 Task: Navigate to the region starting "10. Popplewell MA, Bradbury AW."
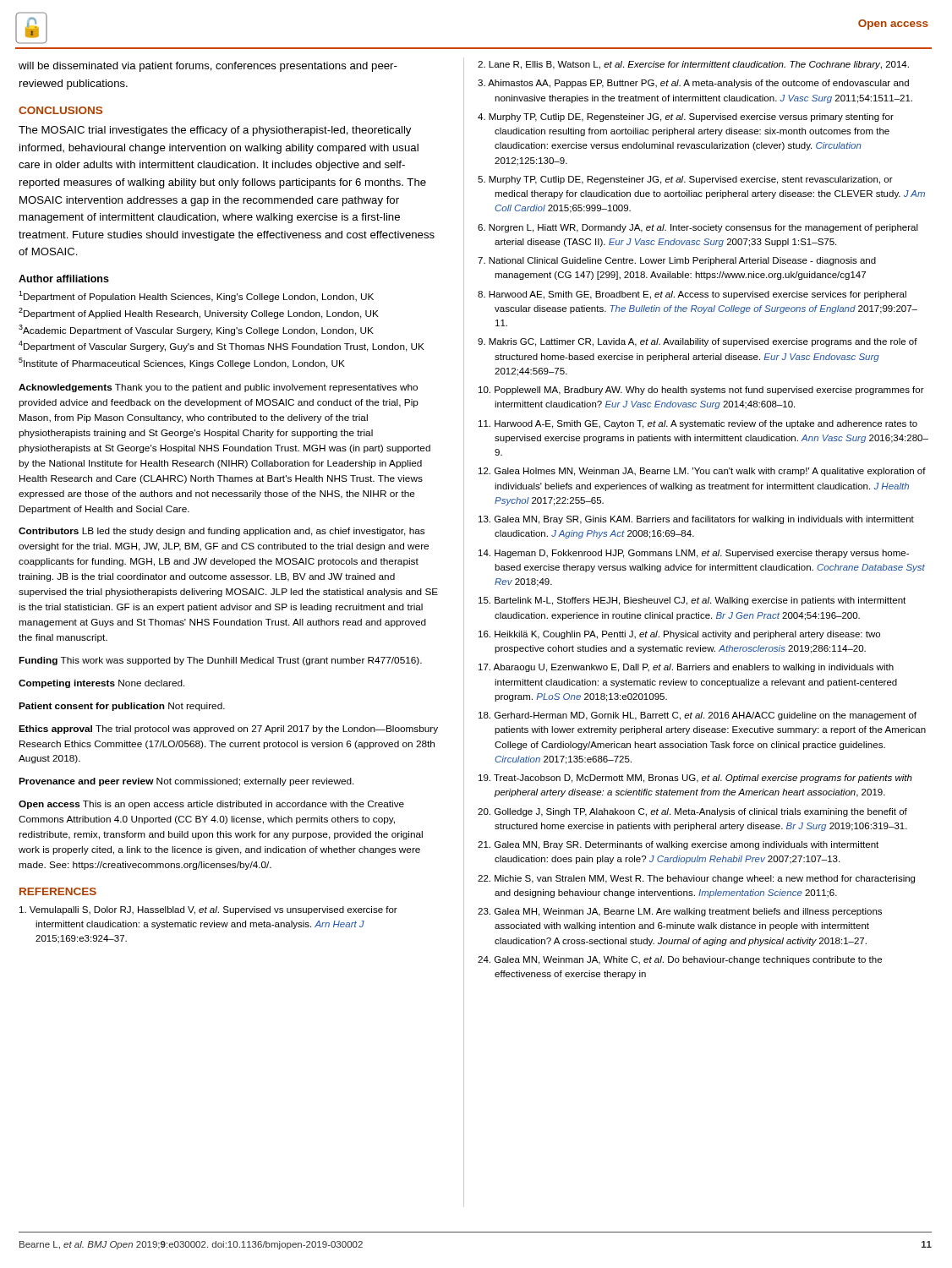(701, 397)
